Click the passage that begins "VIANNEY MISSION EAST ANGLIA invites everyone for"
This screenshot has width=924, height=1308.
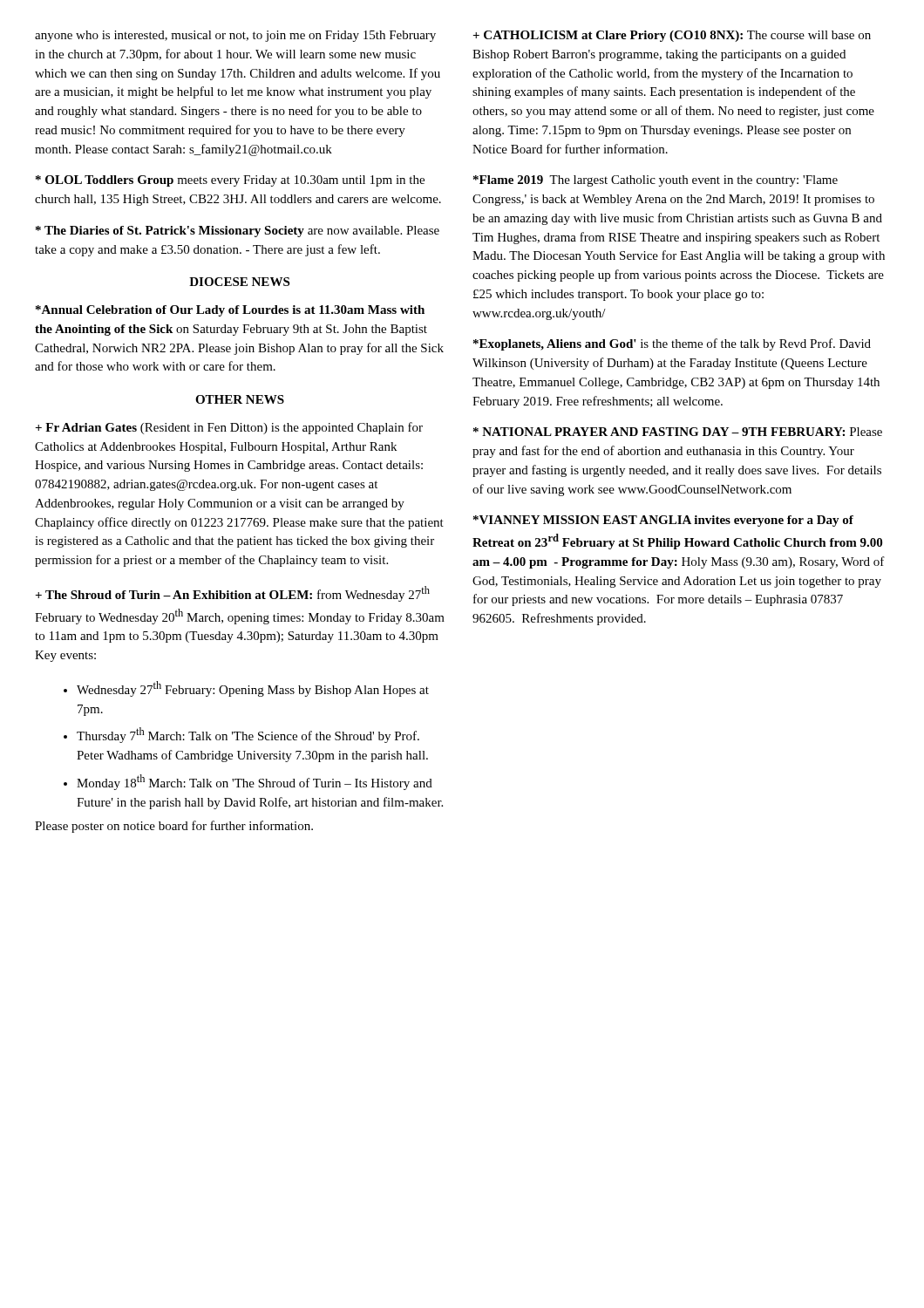678,569
